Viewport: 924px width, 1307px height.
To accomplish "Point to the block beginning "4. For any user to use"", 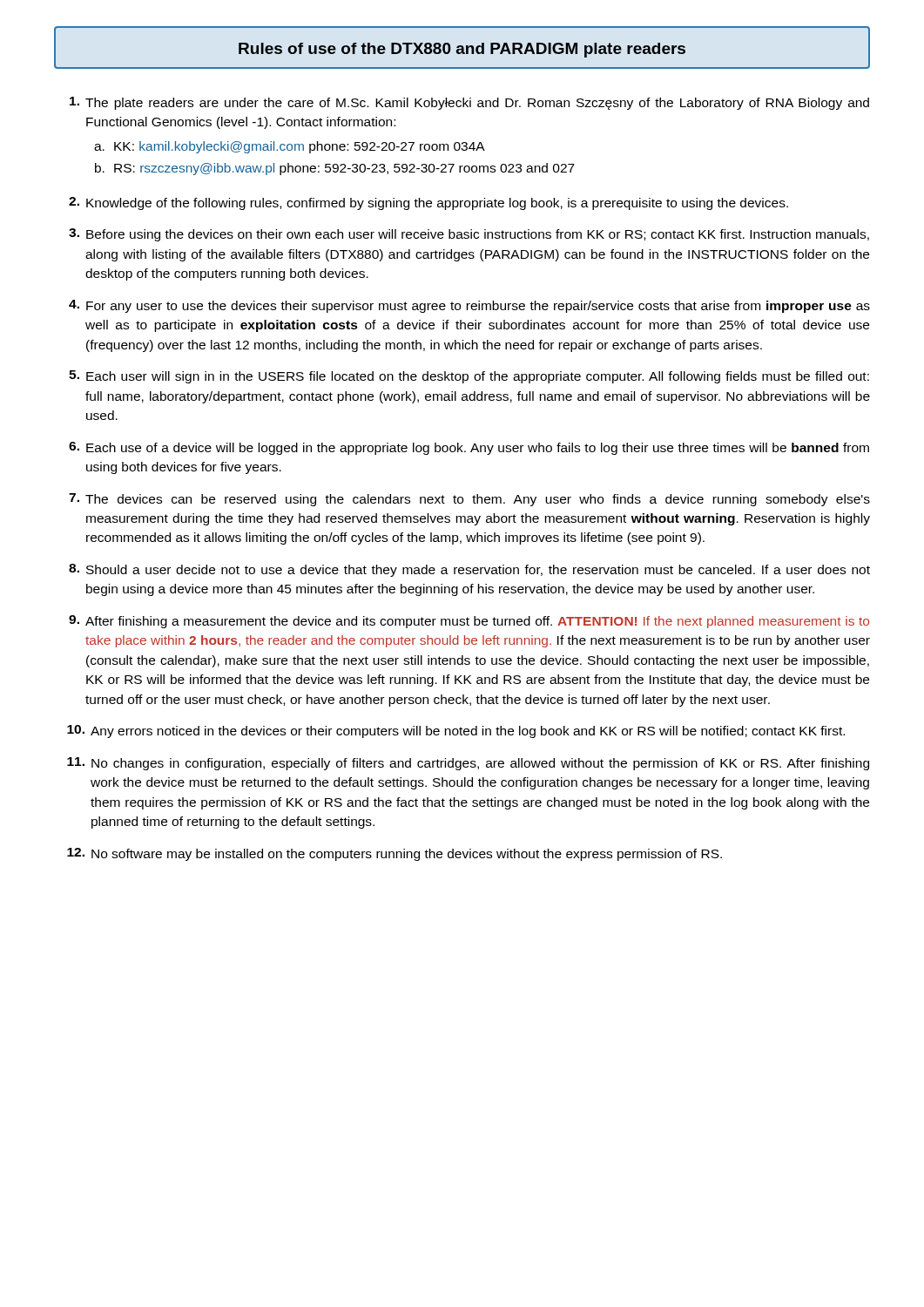I will (462, 325).
